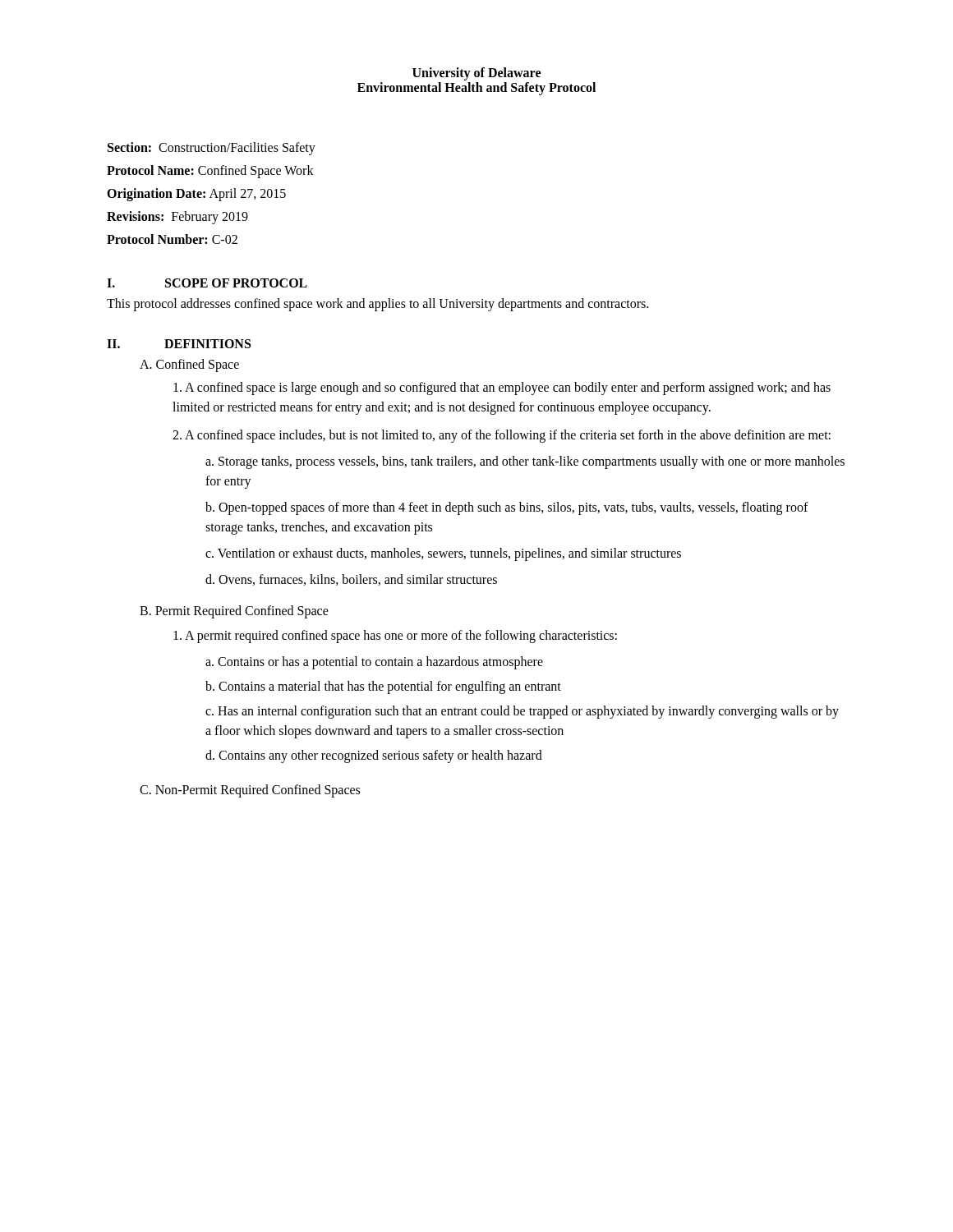Where is the passage that starts "a. Storage tanks, process vessels, bins, tank"?

525,471
